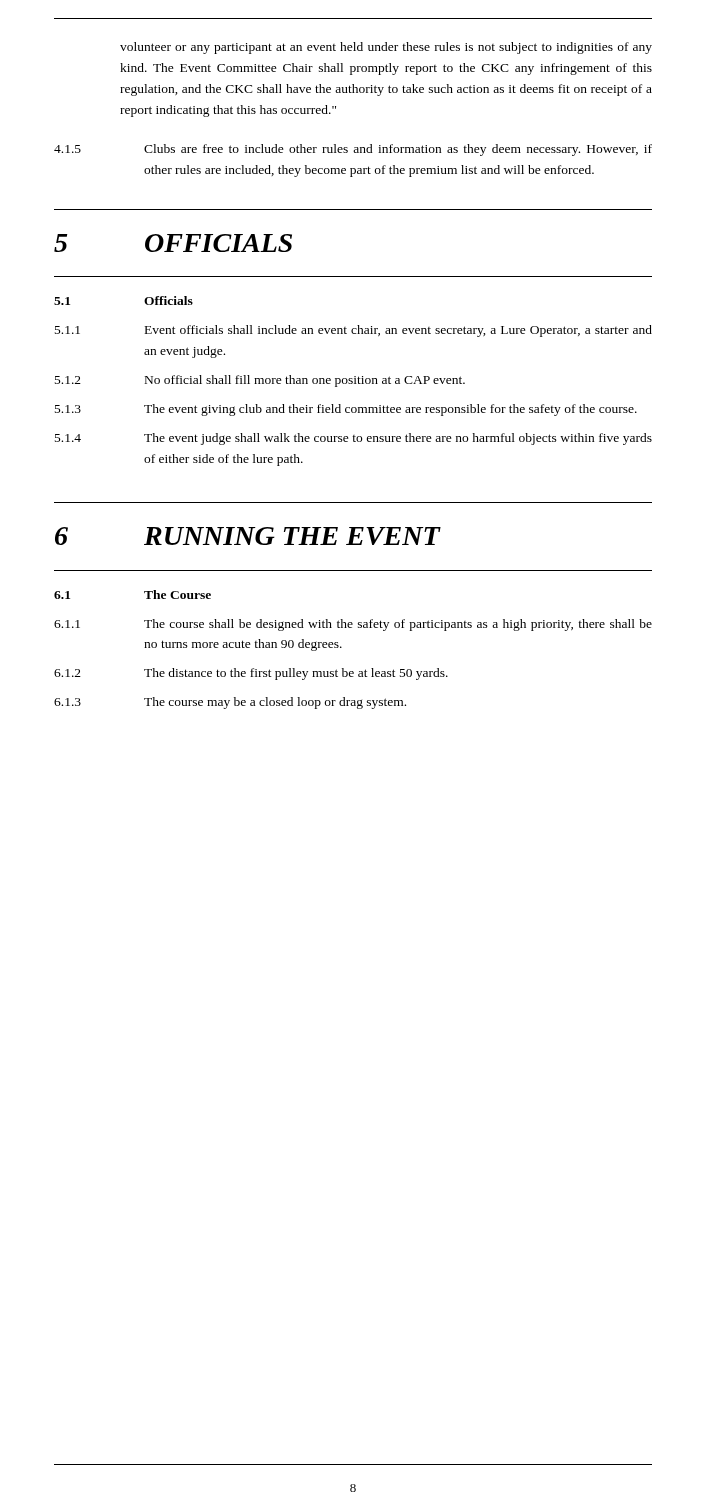Click on the section header with the text "5 OFFICIALS"

(173, 243)
